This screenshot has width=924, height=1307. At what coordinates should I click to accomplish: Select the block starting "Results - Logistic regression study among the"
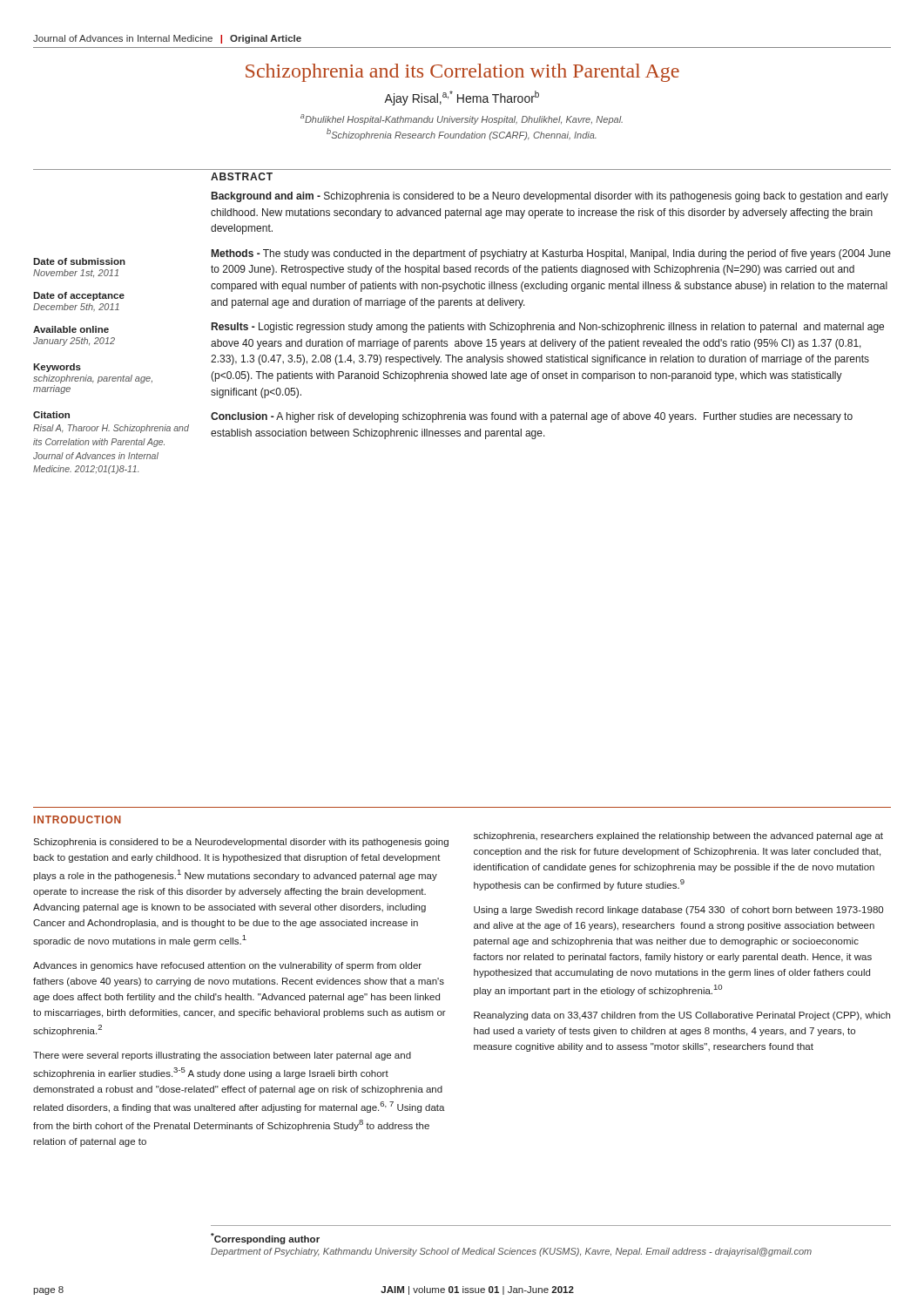(x=548, y=359)
